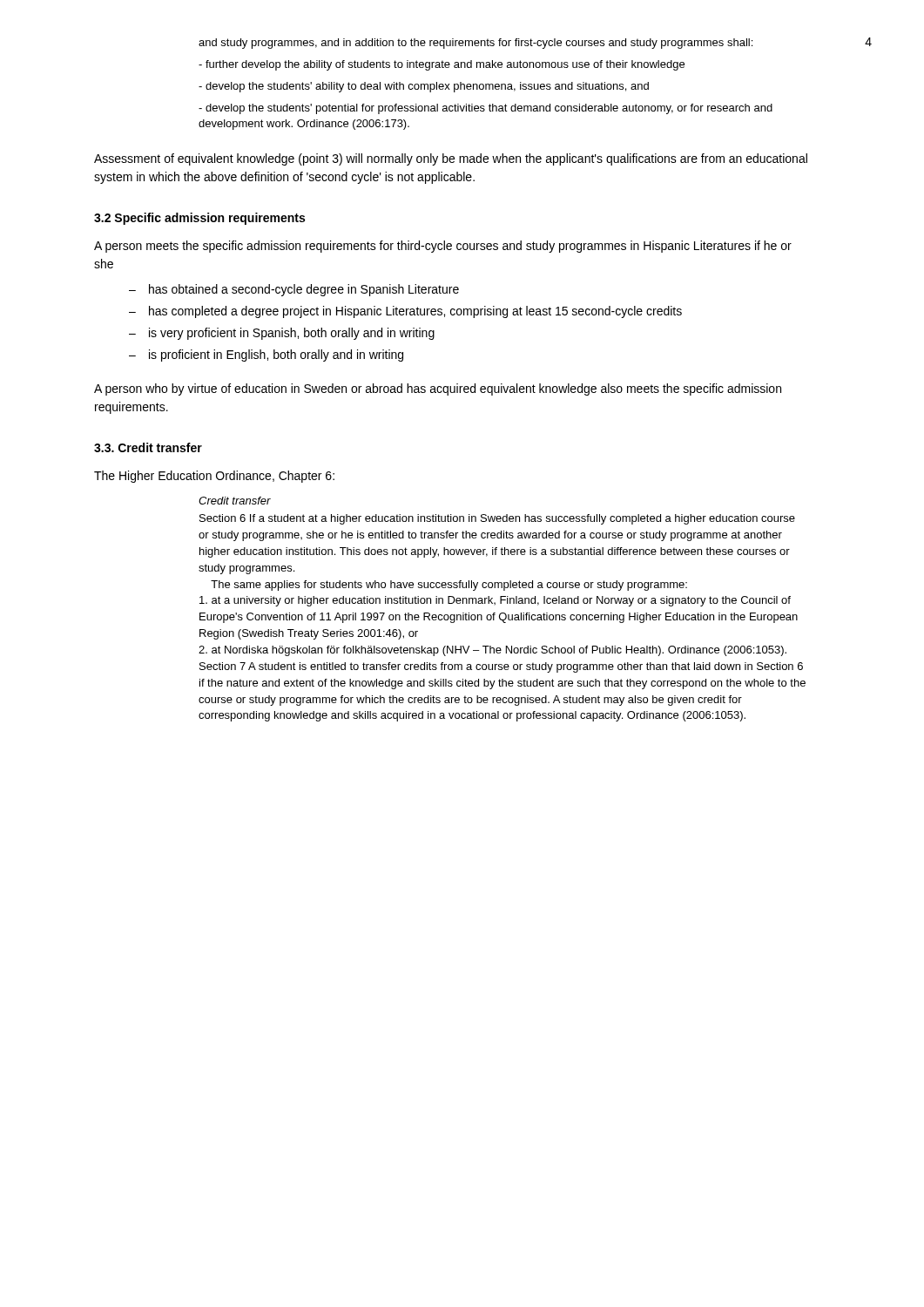Where is the passage that starts "and study programmes, and in addition to the"?

[476, 42]
